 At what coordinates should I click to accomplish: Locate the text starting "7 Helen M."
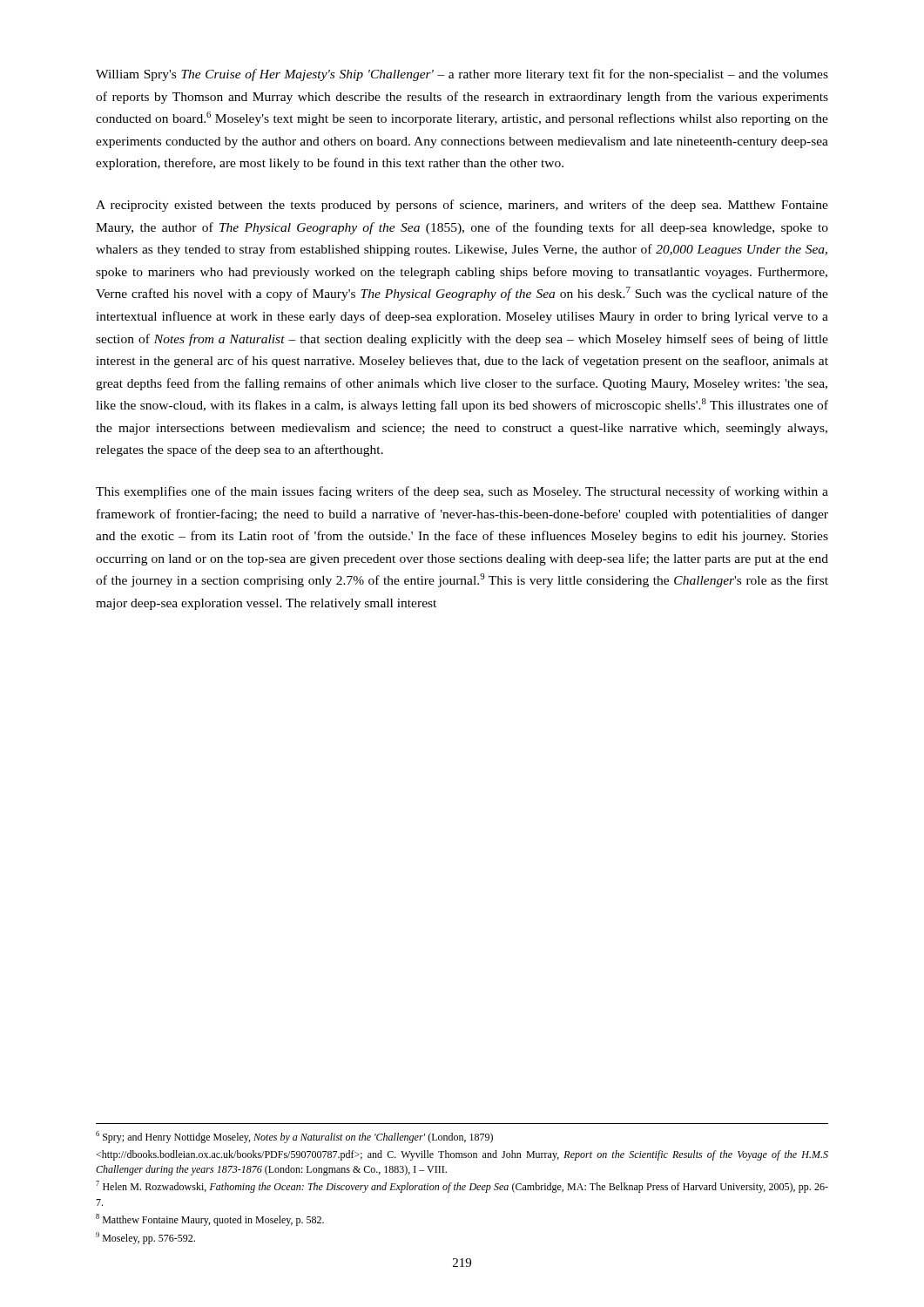(462, 1195)
